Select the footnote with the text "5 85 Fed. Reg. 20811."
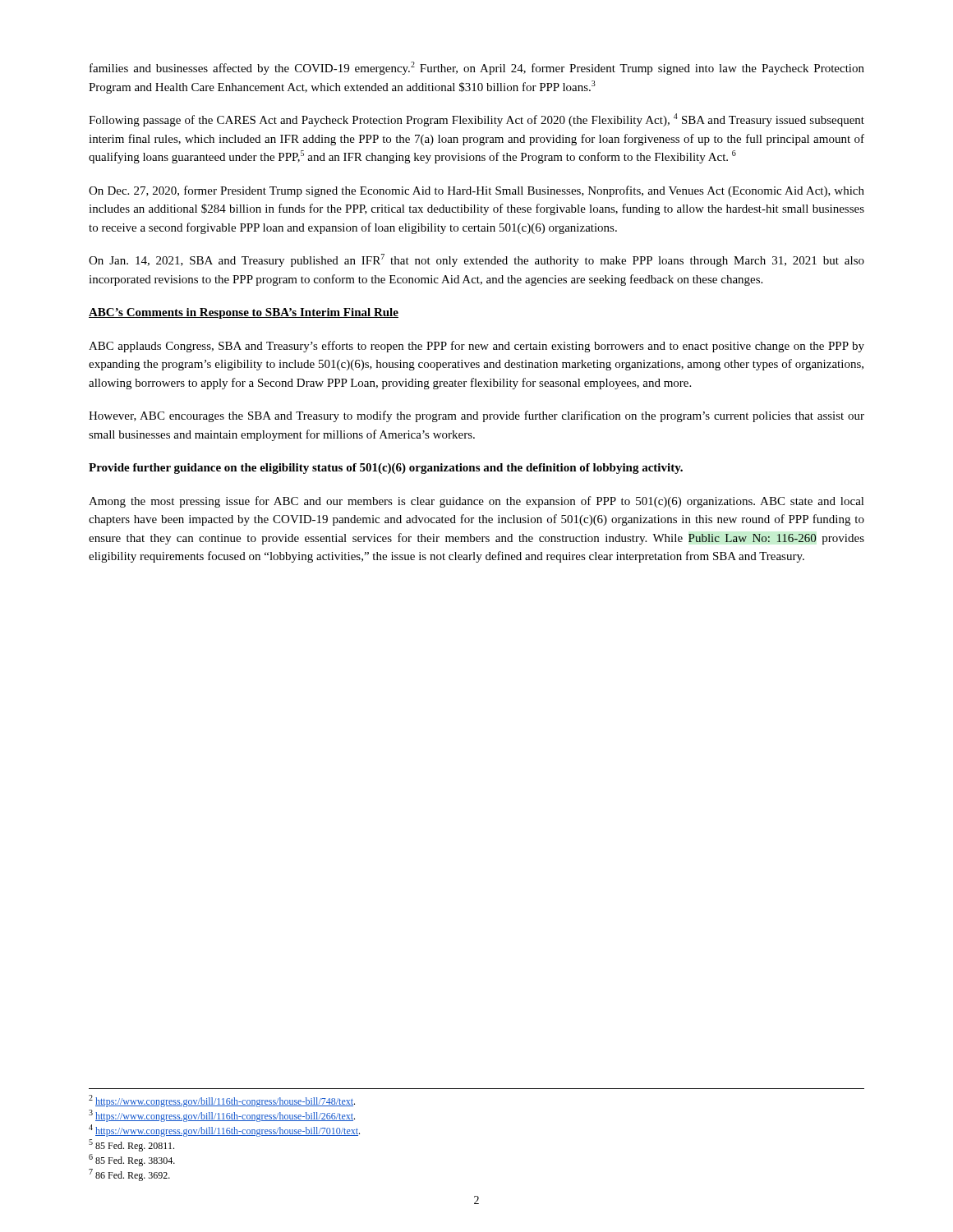This screenshot has height=1232, width=953. tap(132, 1145)
